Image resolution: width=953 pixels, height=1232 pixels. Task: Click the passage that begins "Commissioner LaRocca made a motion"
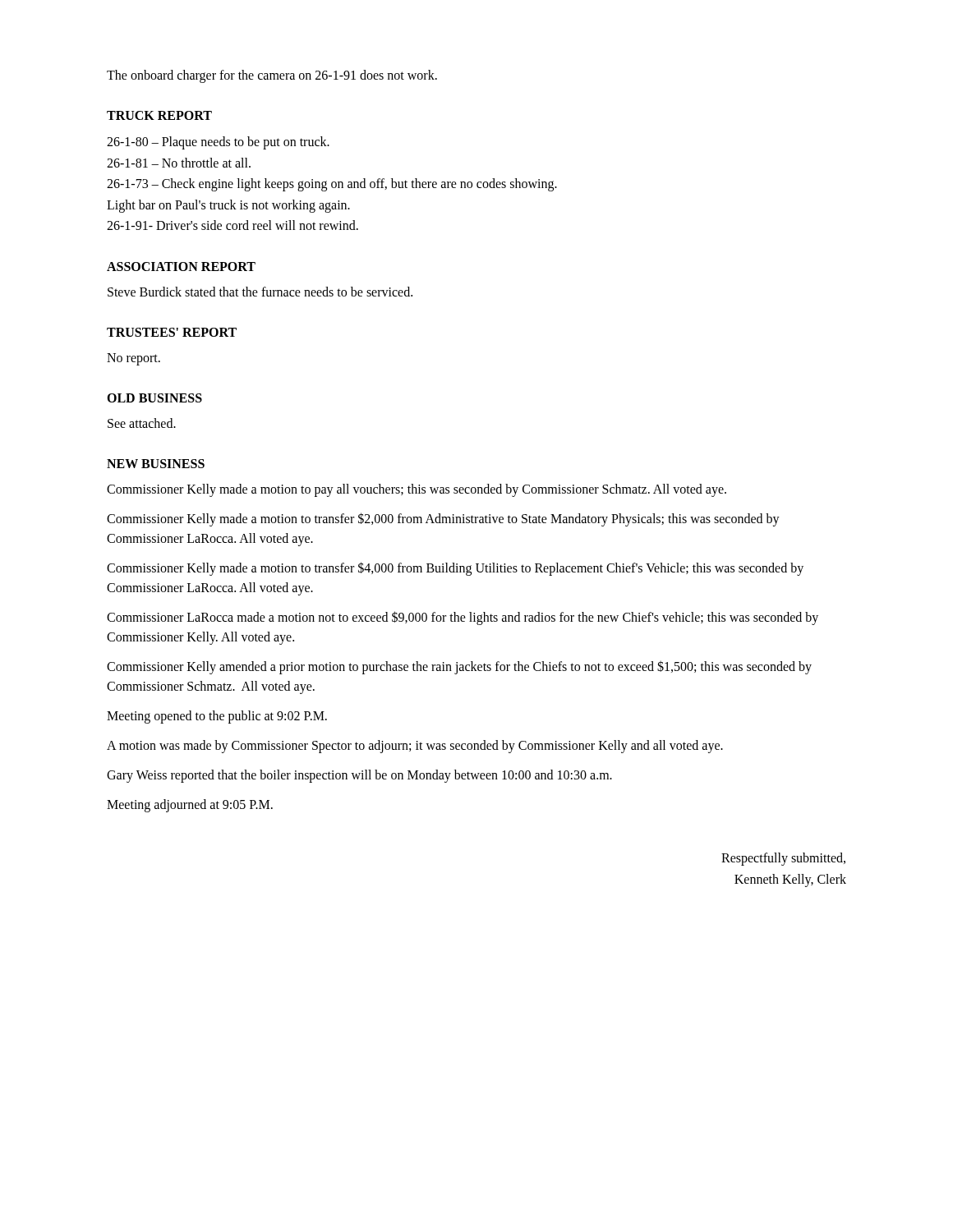(x=463, y=627)
